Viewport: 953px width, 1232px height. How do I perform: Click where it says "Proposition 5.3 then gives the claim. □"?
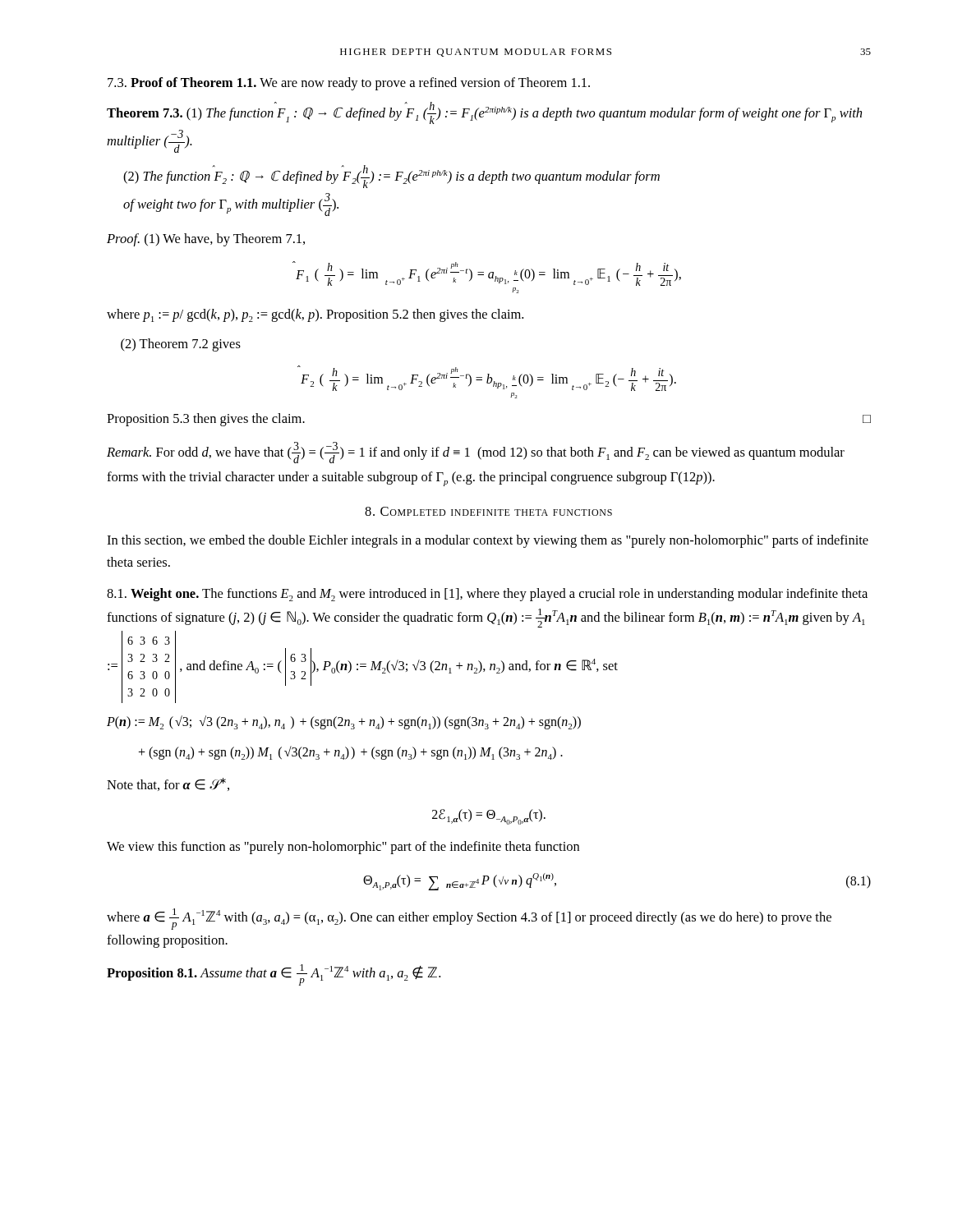[x=209, y=419]
